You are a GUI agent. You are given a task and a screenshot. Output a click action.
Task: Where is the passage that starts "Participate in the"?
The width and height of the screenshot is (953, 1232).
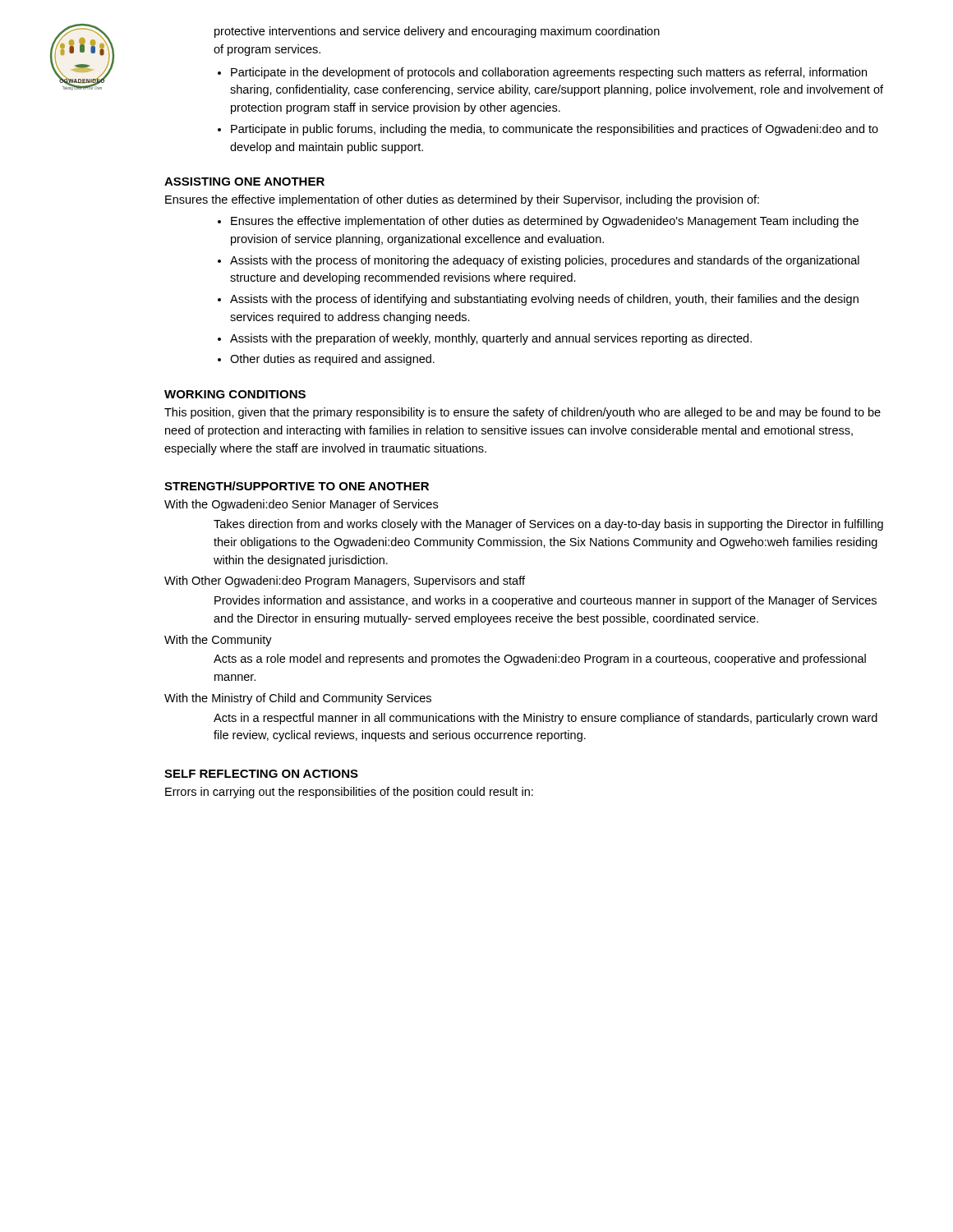557,90
